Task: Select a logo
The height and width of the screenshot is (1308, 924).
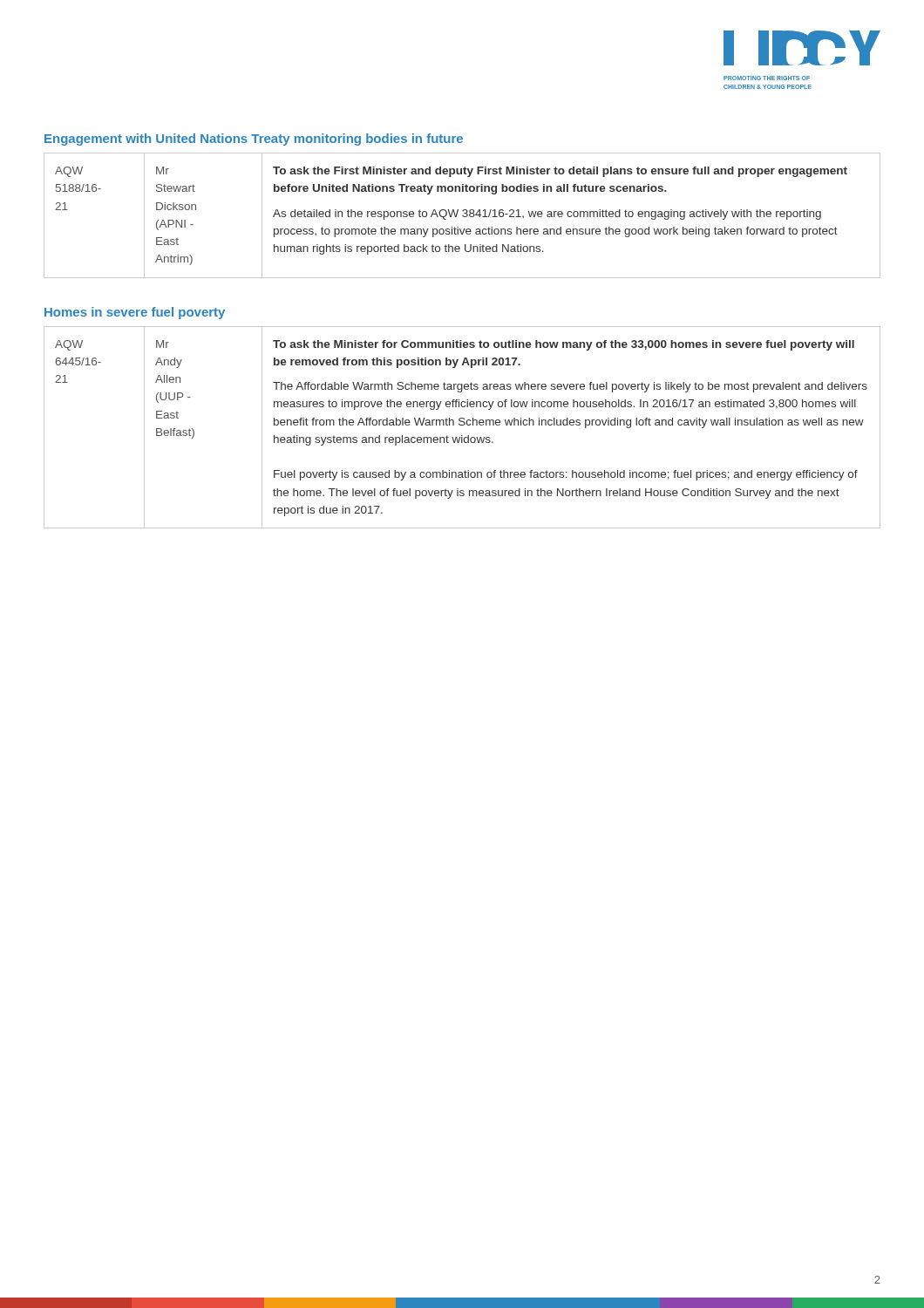Action: [x=802, y=62]
